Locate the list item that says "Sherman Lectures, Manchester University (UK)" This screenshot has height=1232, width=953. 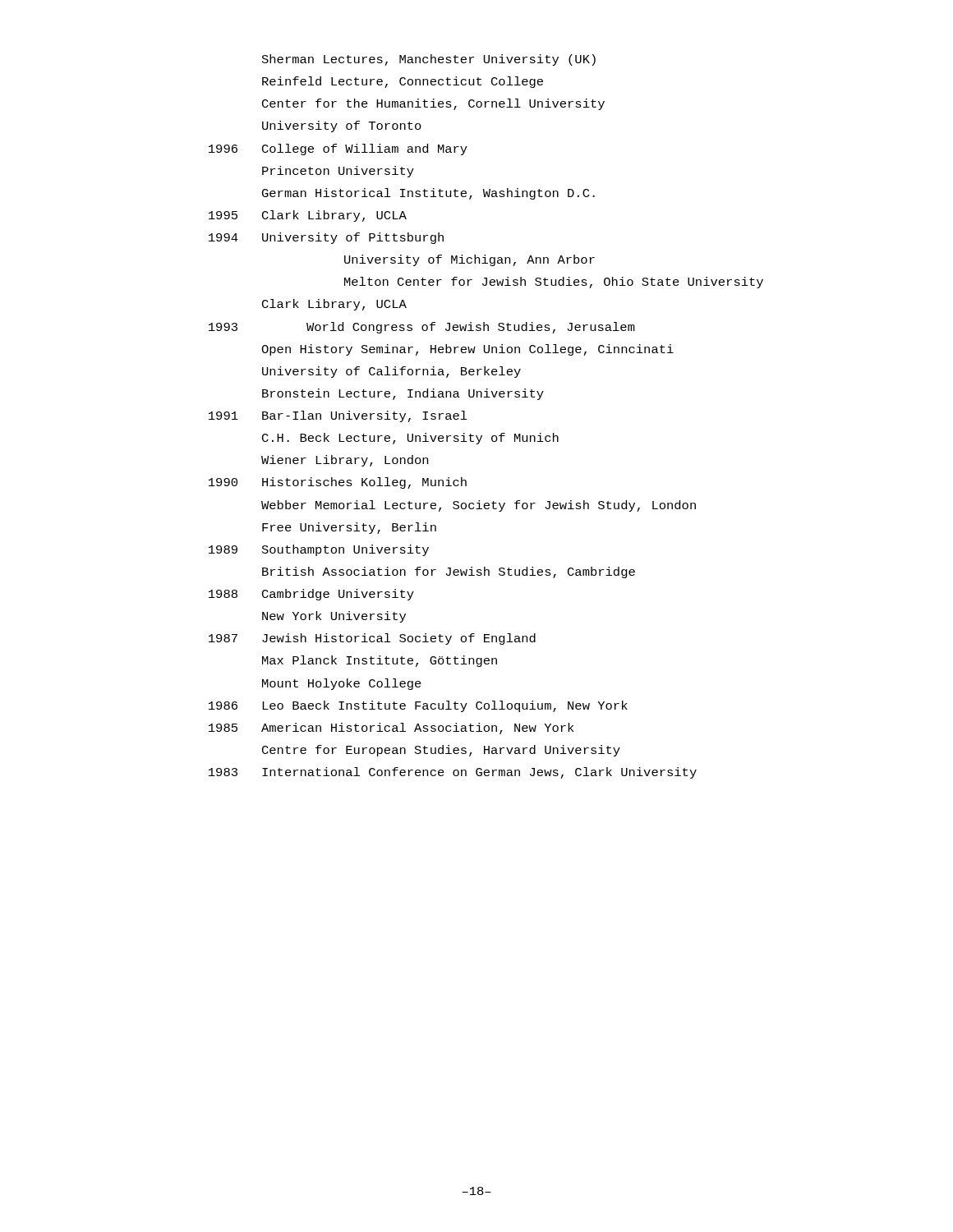(x=501, y=60)
